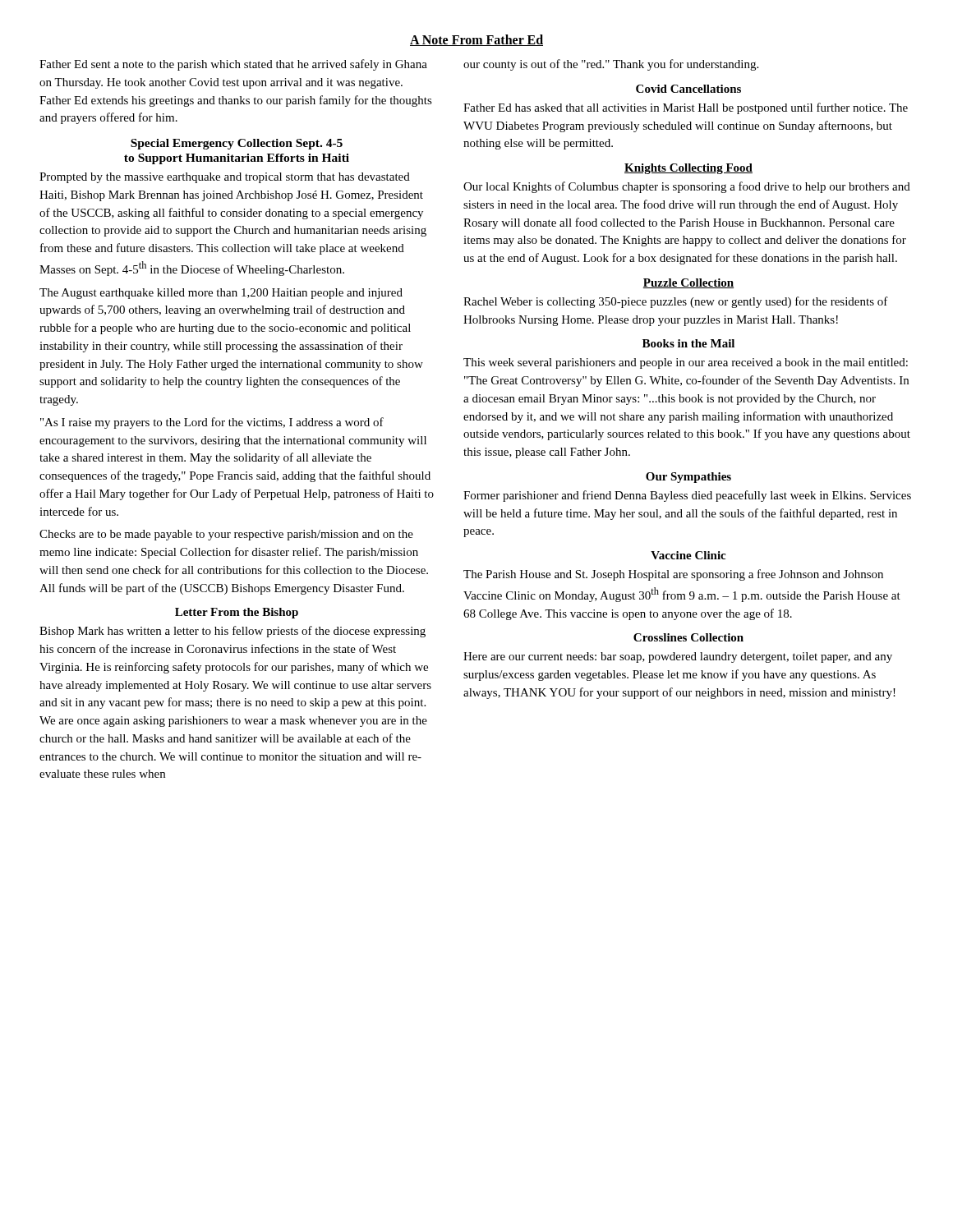Click where it says "Books in the Mail"
The height and width of the screenshot is (1232, 953).
688,344
